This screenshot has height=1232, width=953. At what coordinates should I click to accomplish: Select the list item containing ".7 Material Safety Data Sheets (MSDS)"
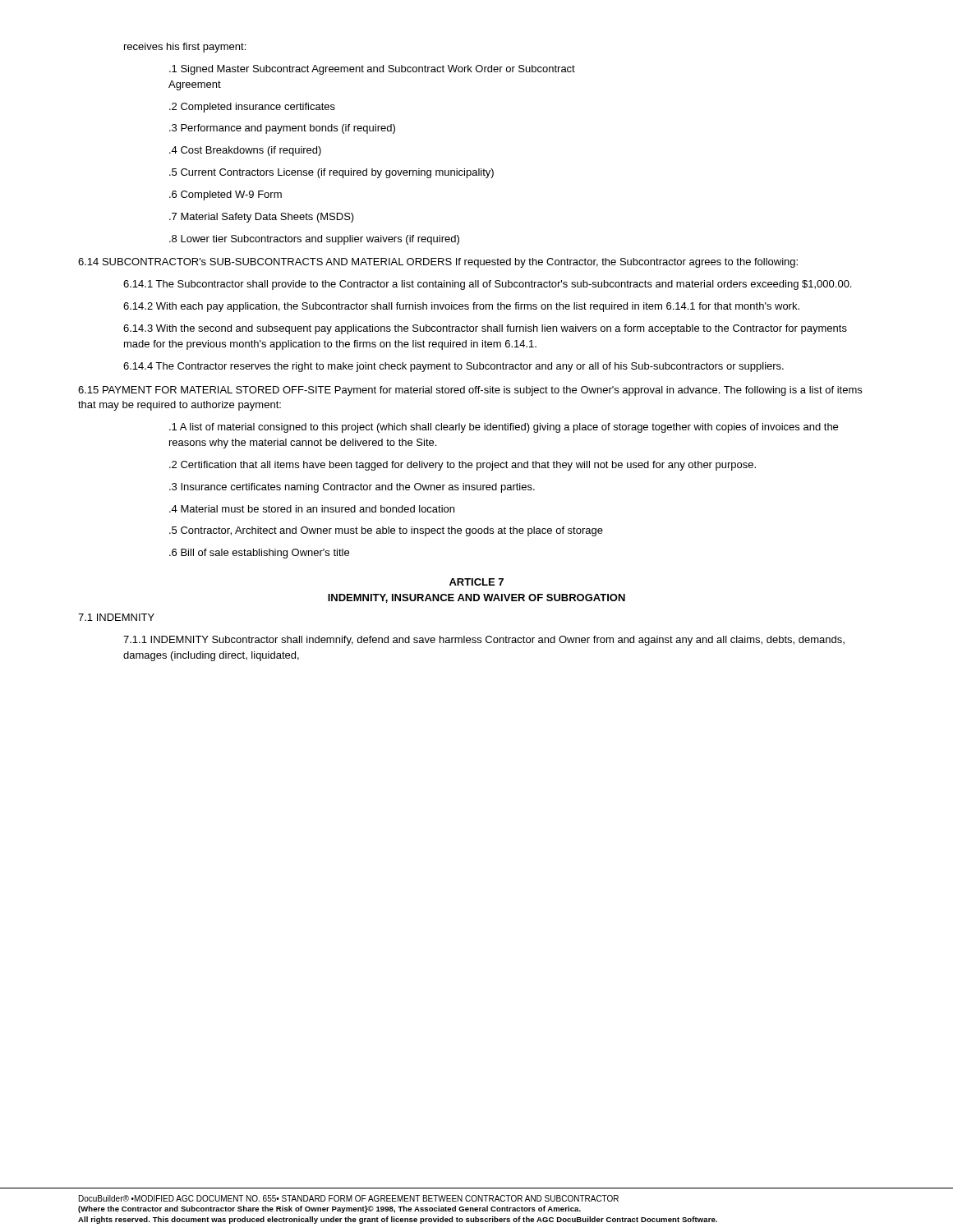point(261,216)
